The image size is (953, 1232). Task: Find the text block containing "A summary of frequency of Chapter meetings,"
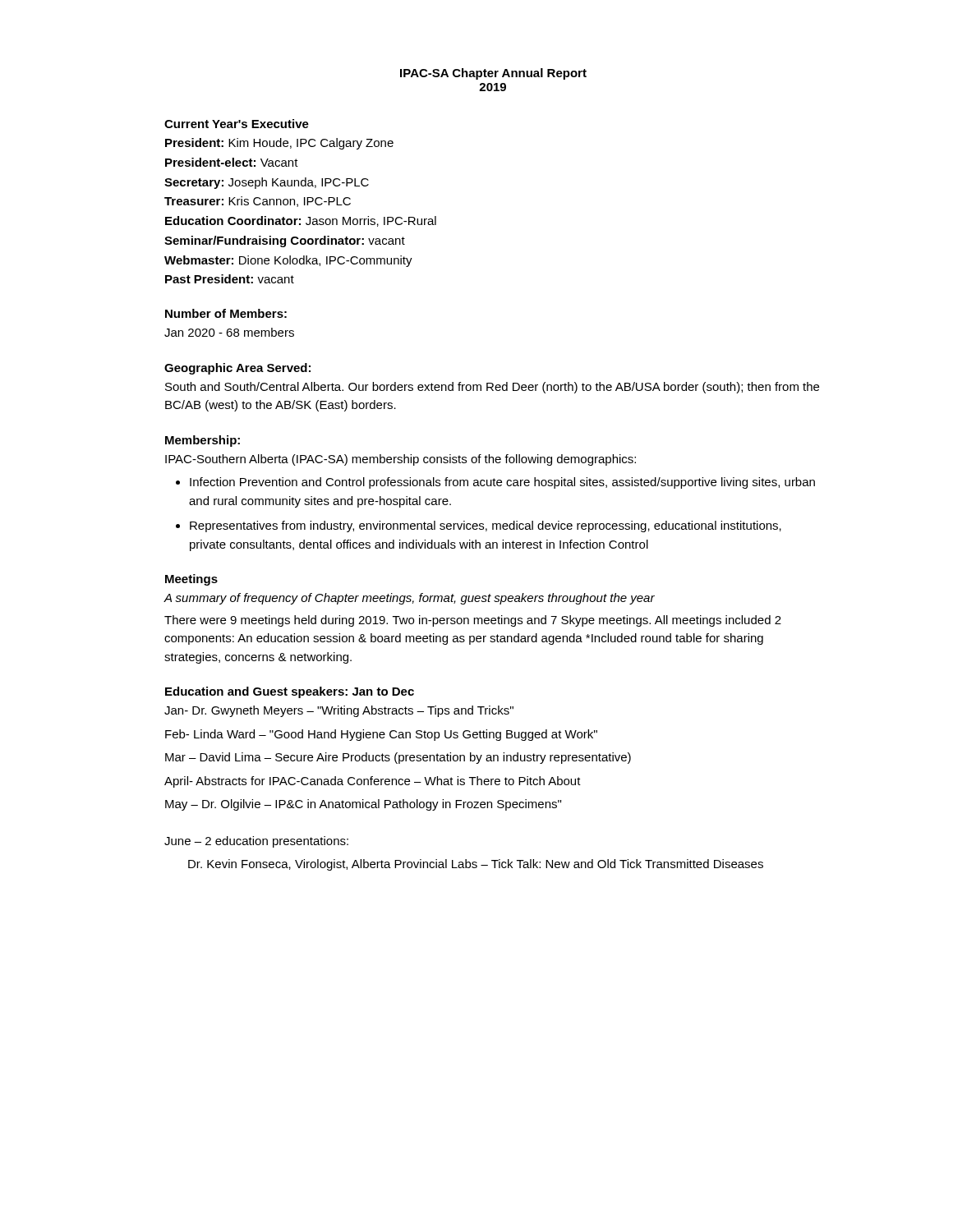[x=409, y=598]
